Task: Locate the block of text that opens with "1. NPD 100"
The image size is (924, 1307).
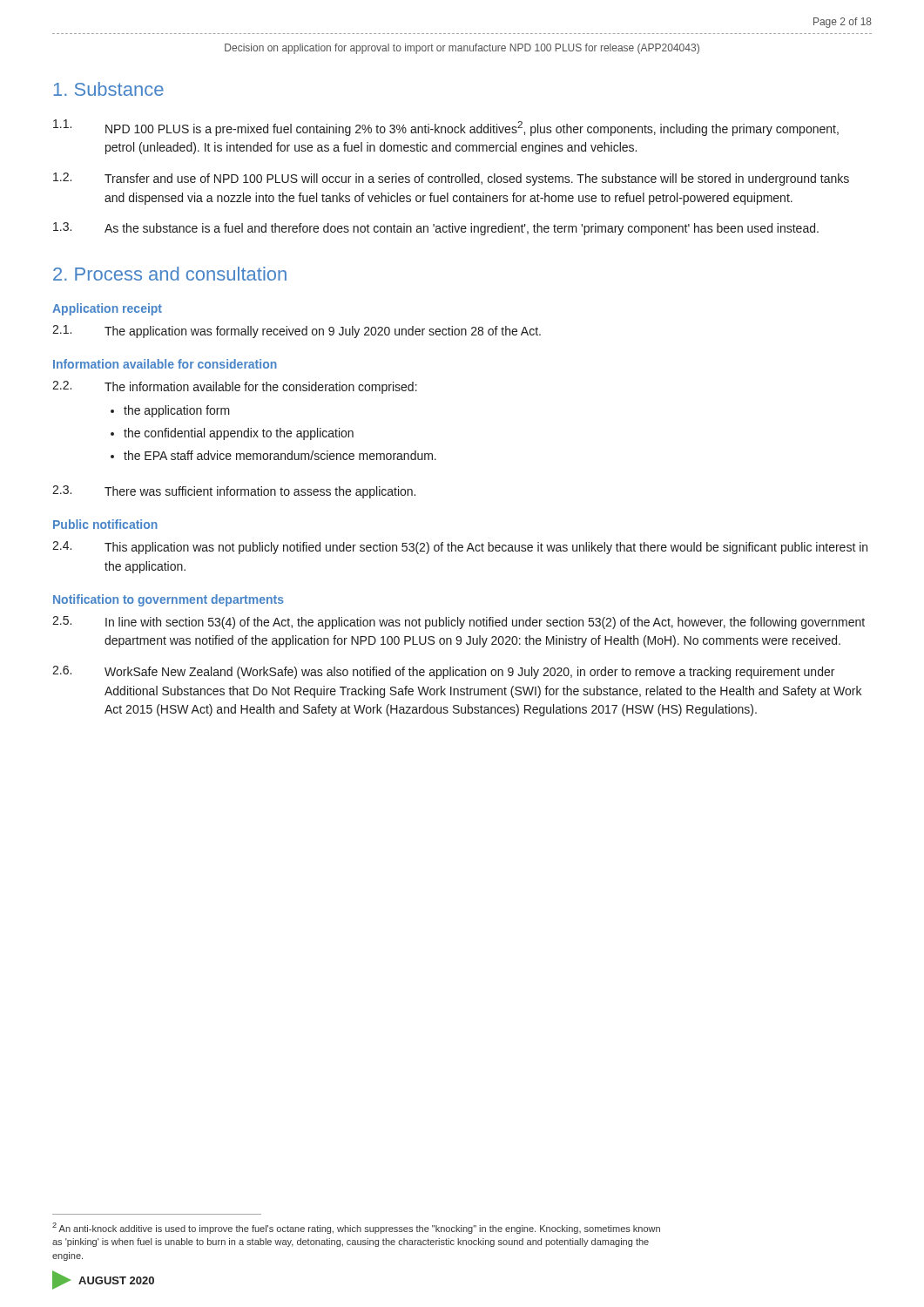Action: (x=462, y=137)
